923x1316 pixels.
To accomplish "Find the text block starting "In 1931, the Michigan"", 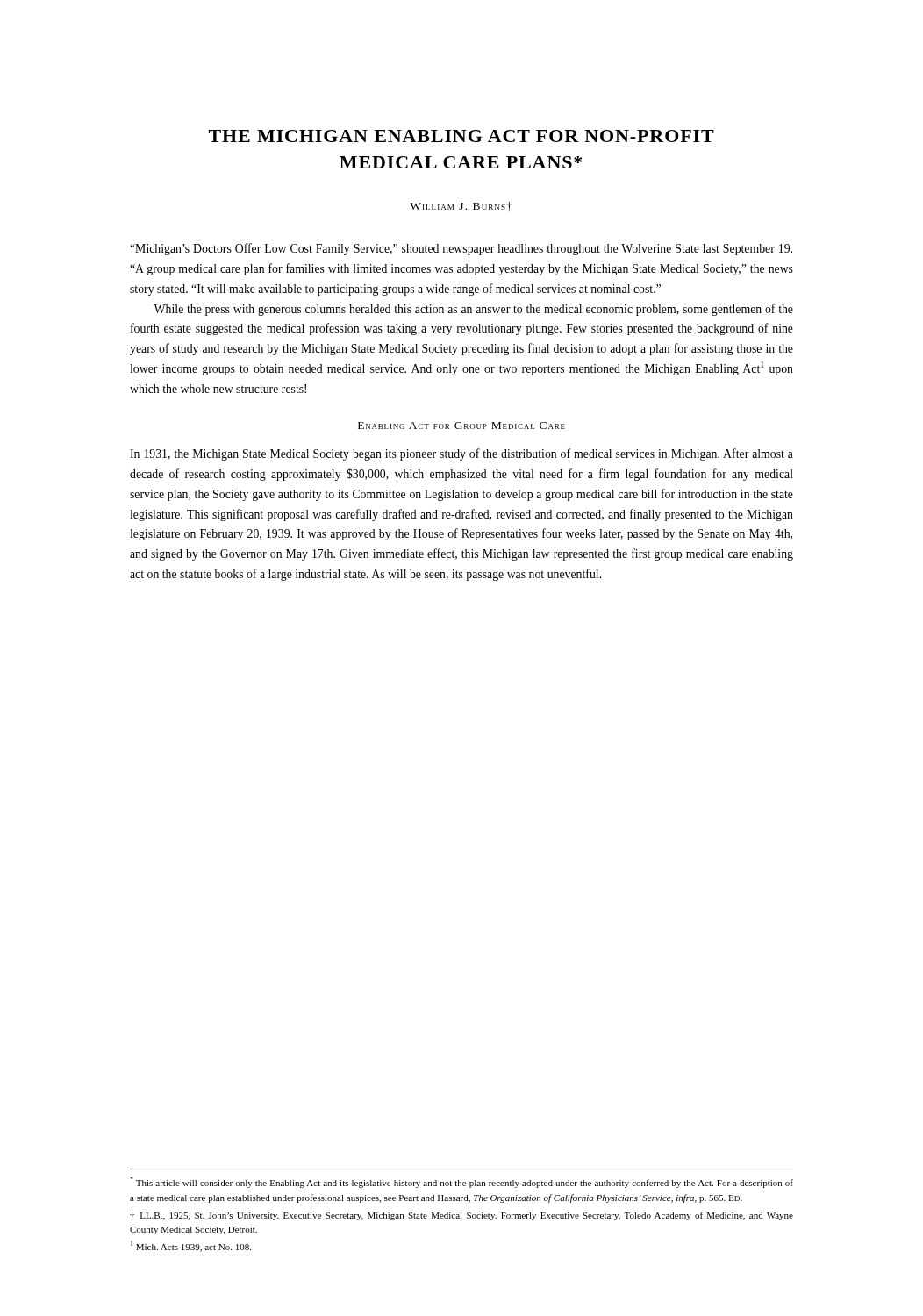I will 462,515.
